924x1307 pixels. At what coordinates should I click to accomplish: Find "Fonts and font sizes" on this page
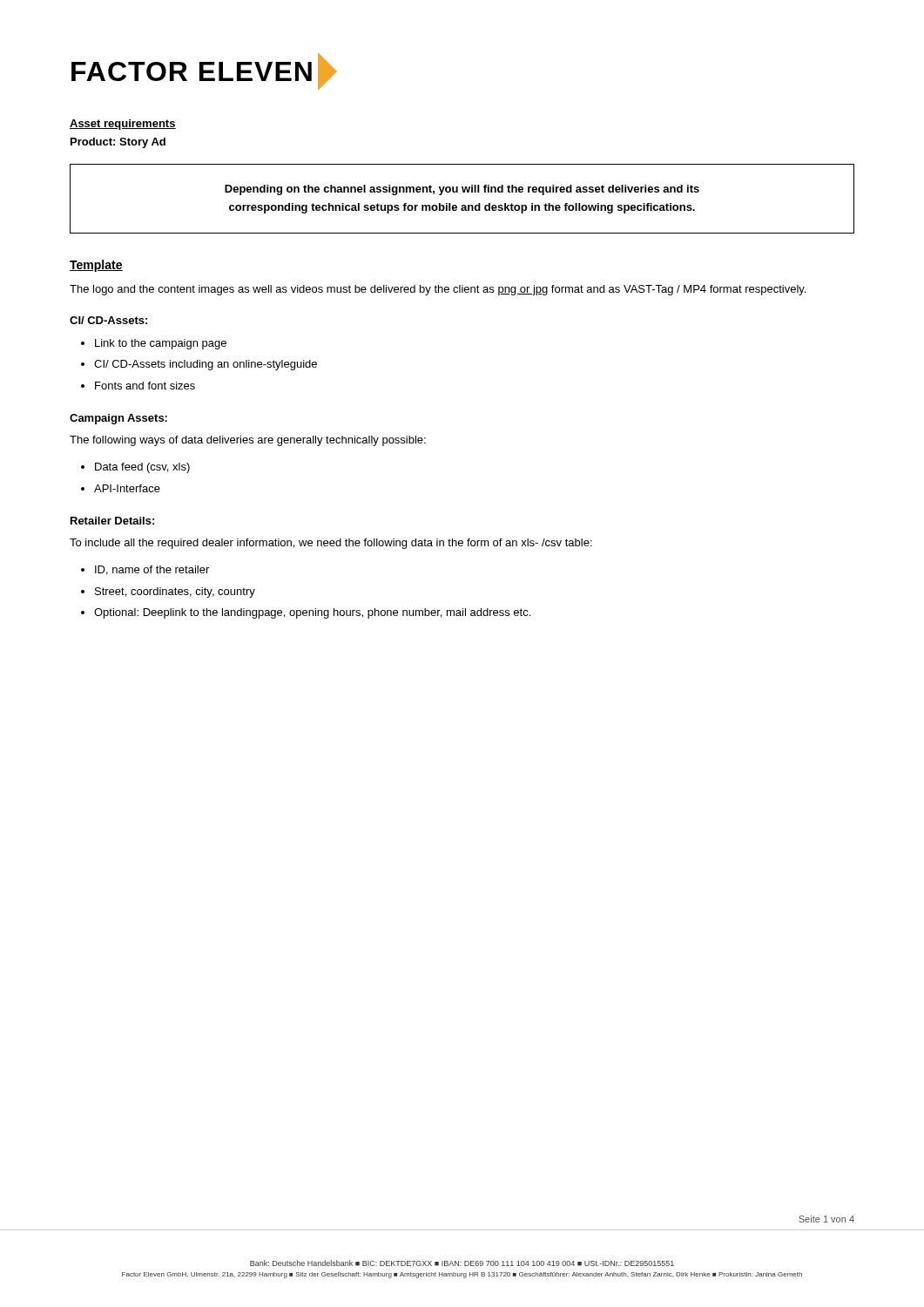(145, 385)
